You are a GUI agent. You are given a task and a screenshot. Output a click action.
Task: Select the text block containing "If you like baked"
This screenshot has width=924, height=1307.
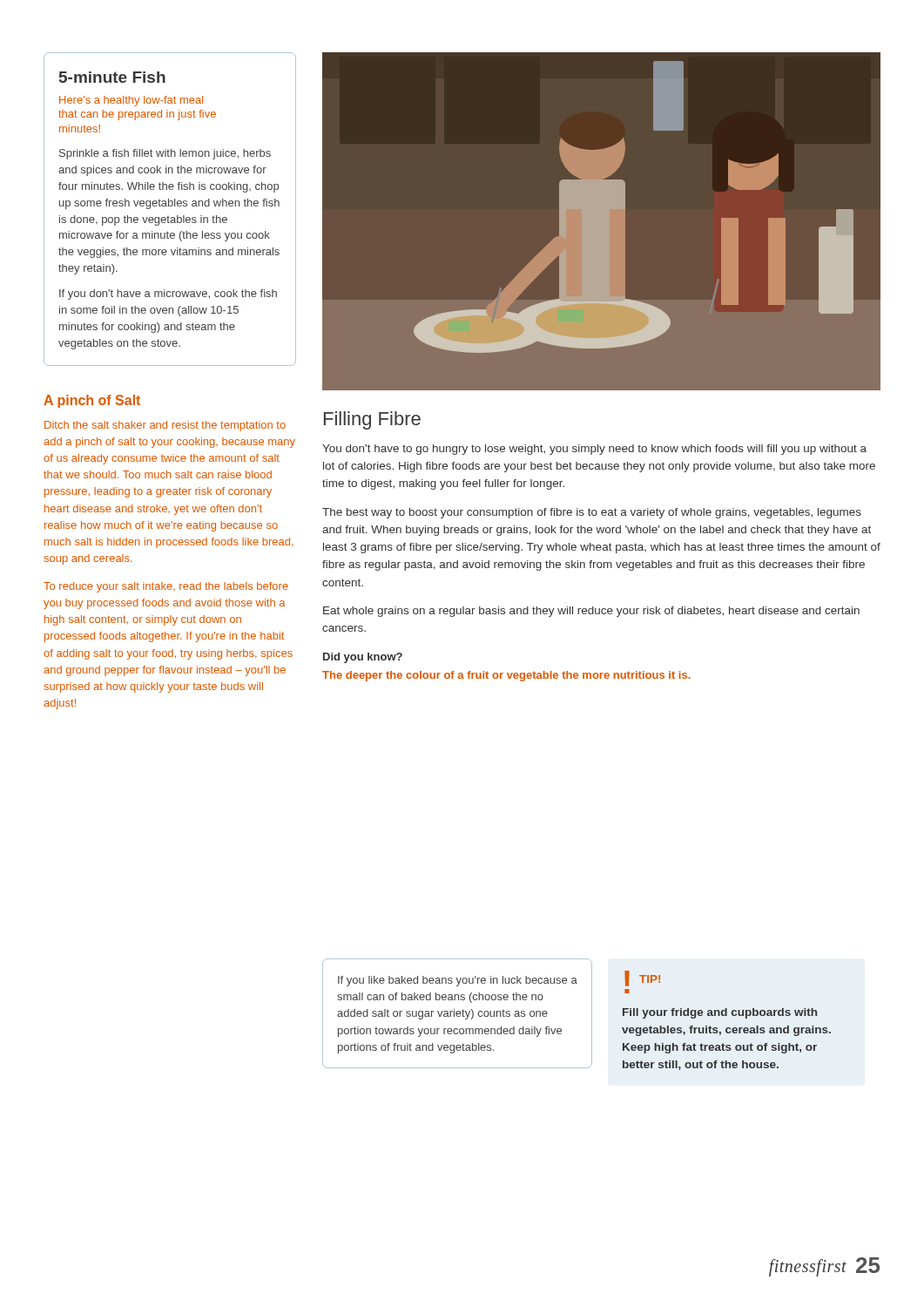457,1013
